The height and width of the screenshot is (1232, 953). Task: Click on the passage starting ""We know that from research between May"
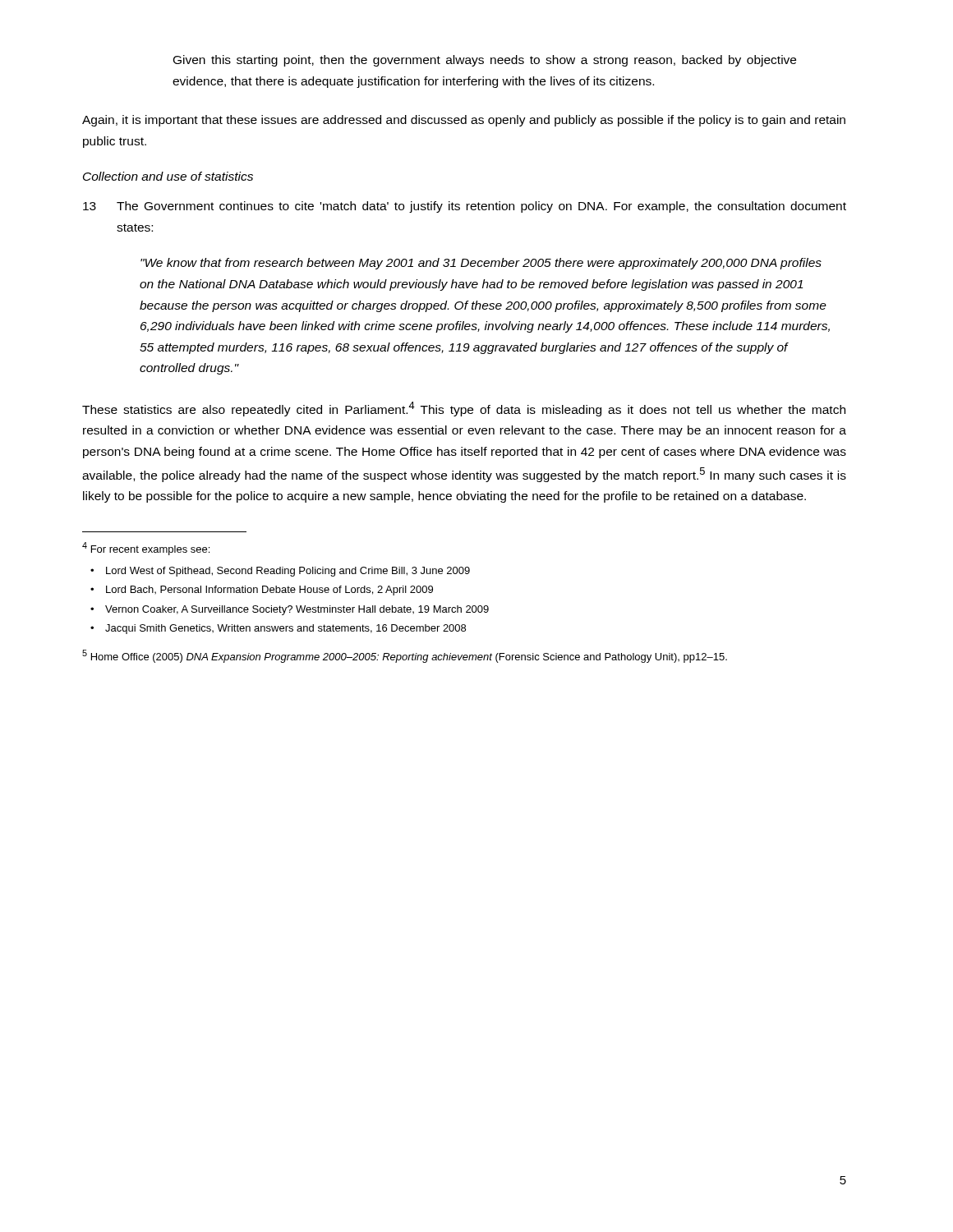[485, 315]
